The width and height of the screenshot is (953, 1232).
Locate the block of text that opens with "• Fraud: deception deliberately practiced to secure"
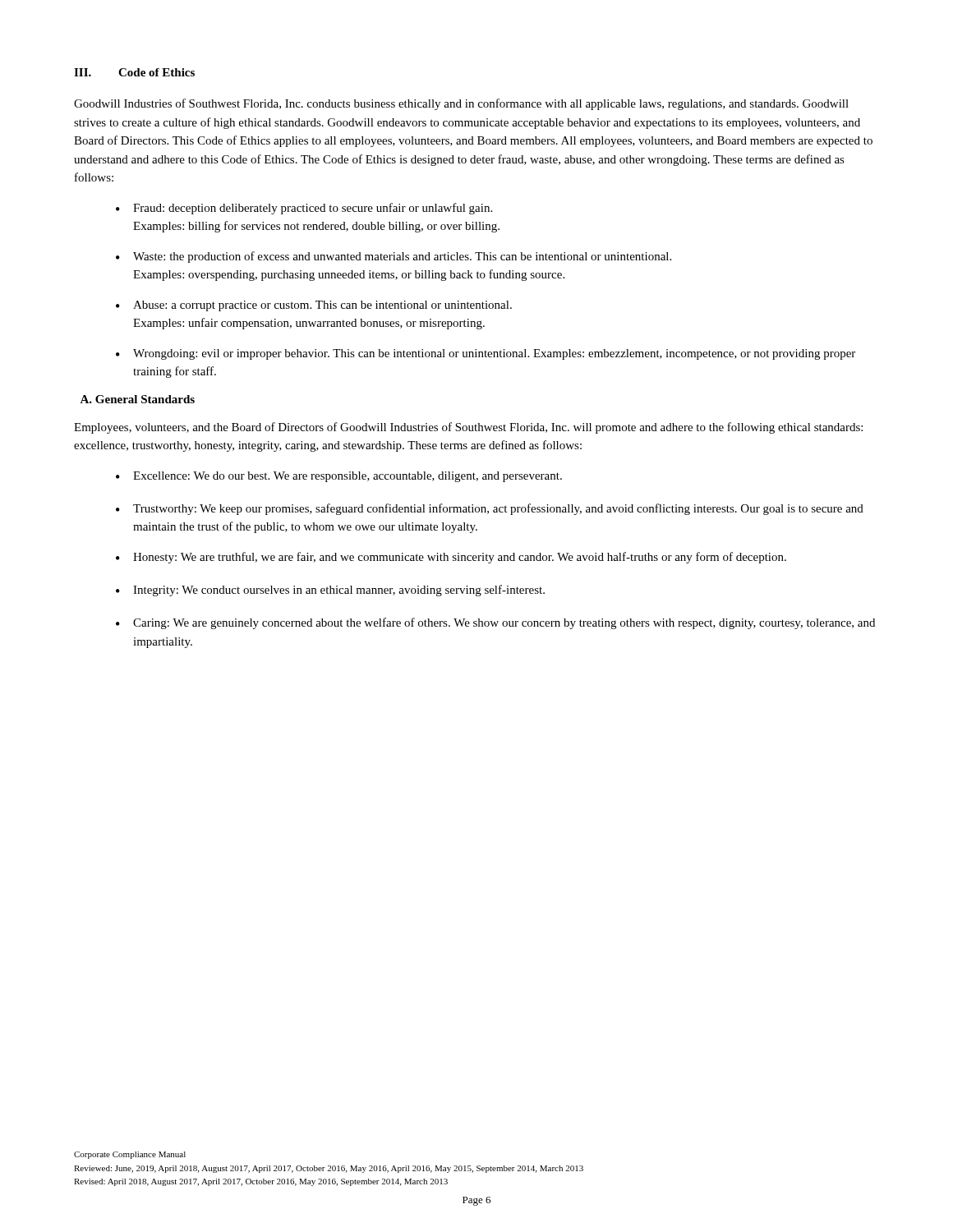pos(497,217)
